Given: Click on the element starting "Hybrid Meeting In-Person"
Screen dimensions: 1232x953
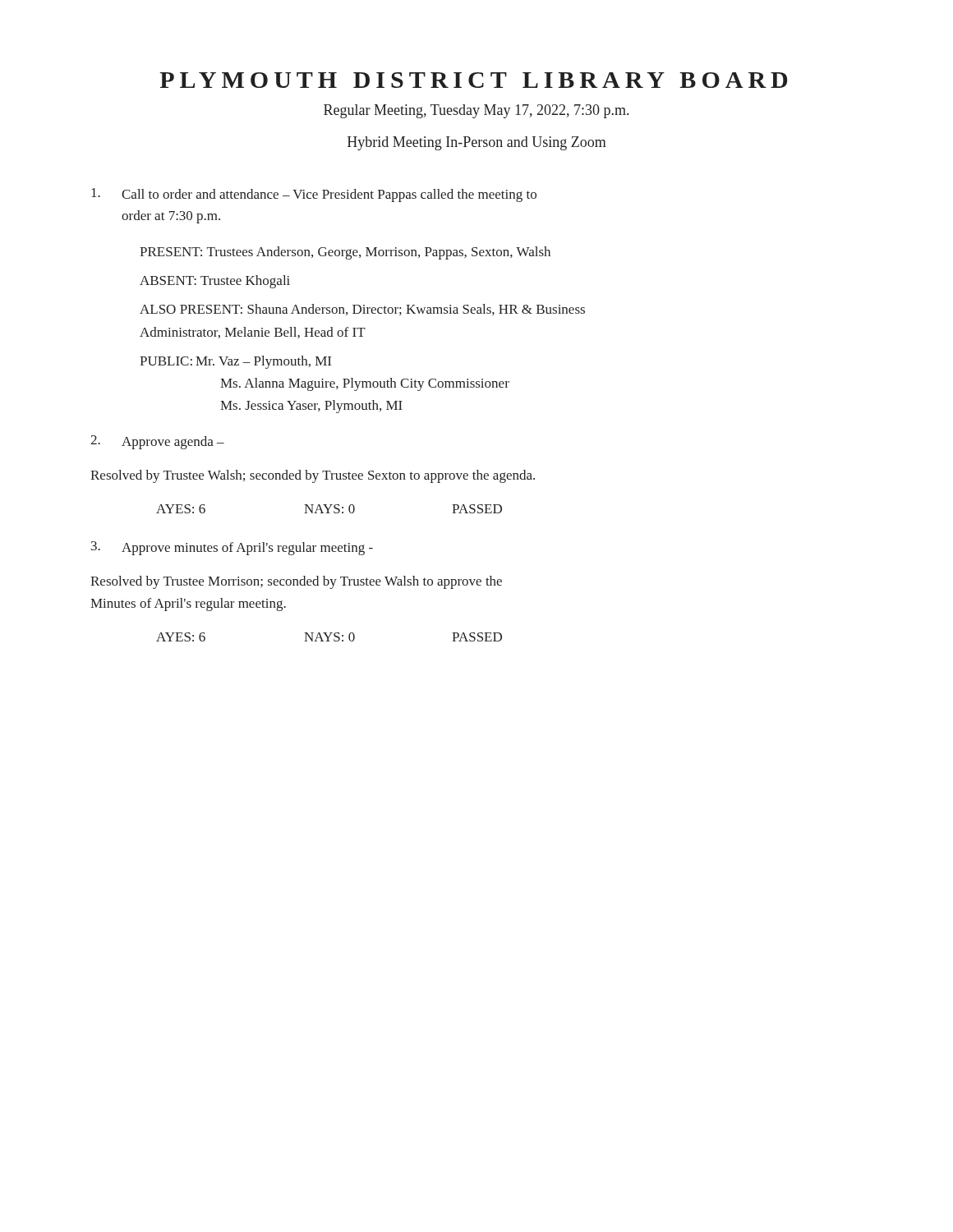Looking at the screenshot, I should coord(476,143).
